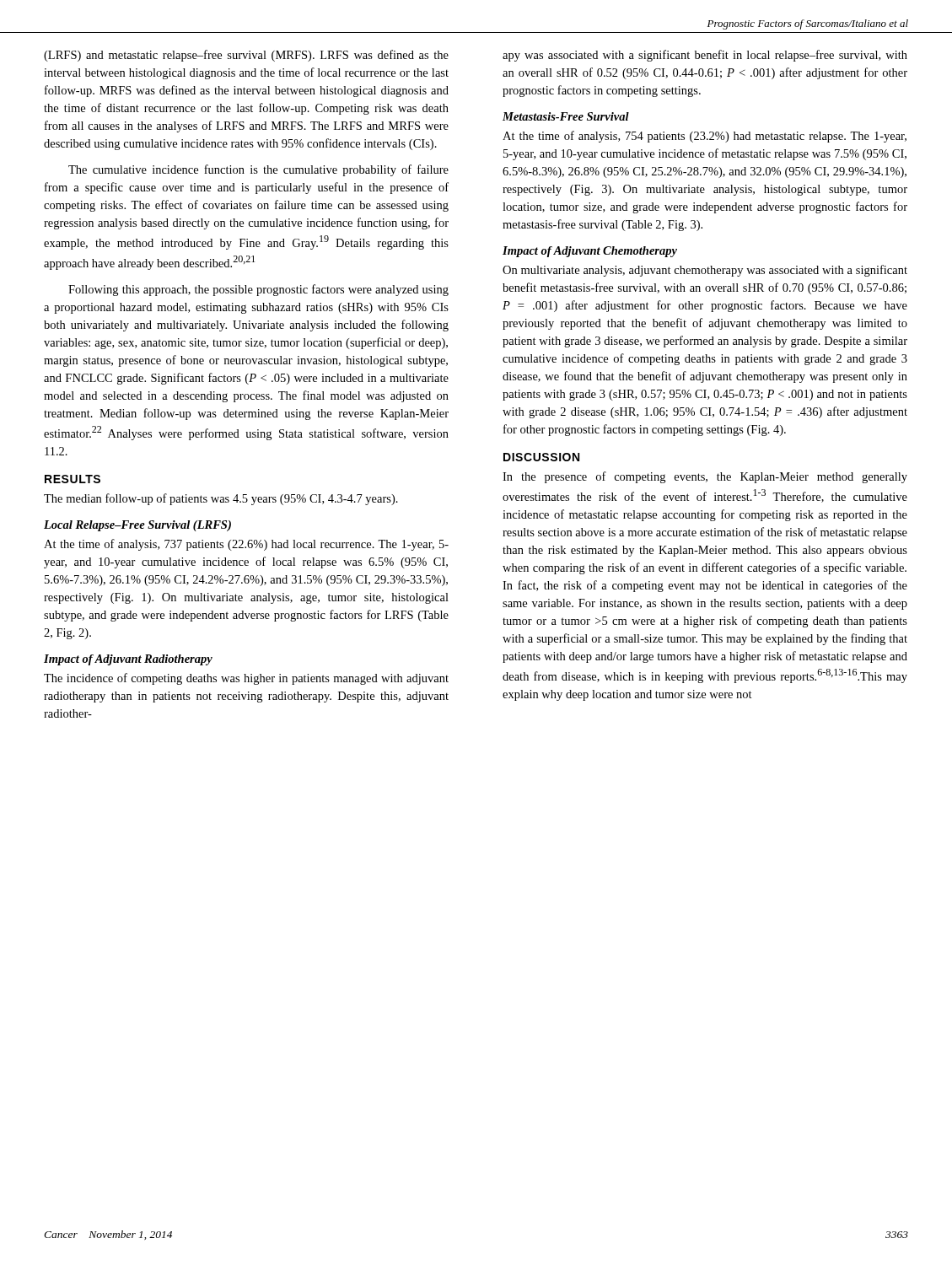Click on the text block starting "Metastasis-Free Survival"
952x1265 pixels.
point(566,116)
